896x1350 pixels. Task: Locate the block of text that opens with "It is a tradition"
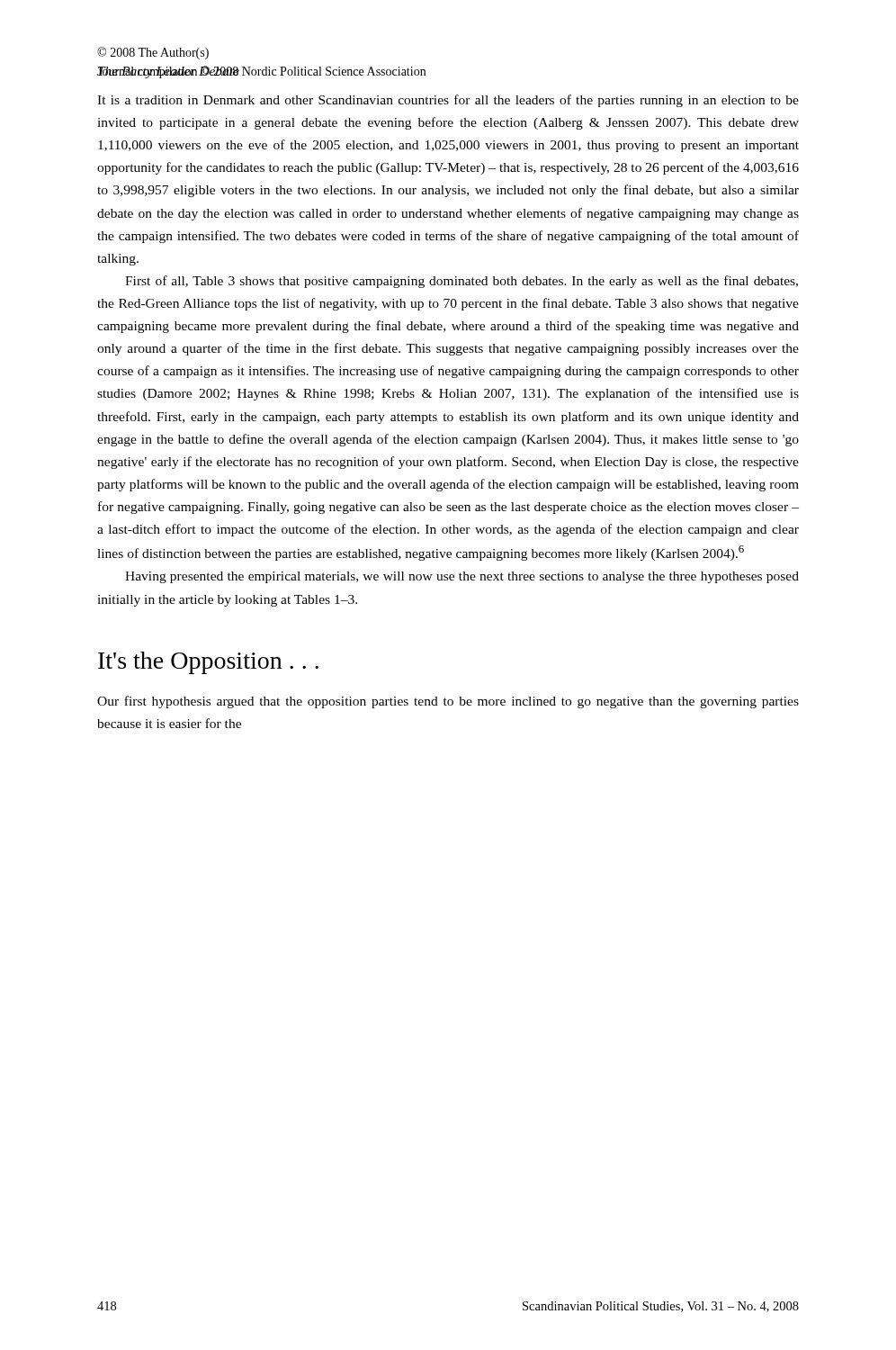[x=448, y=179]
